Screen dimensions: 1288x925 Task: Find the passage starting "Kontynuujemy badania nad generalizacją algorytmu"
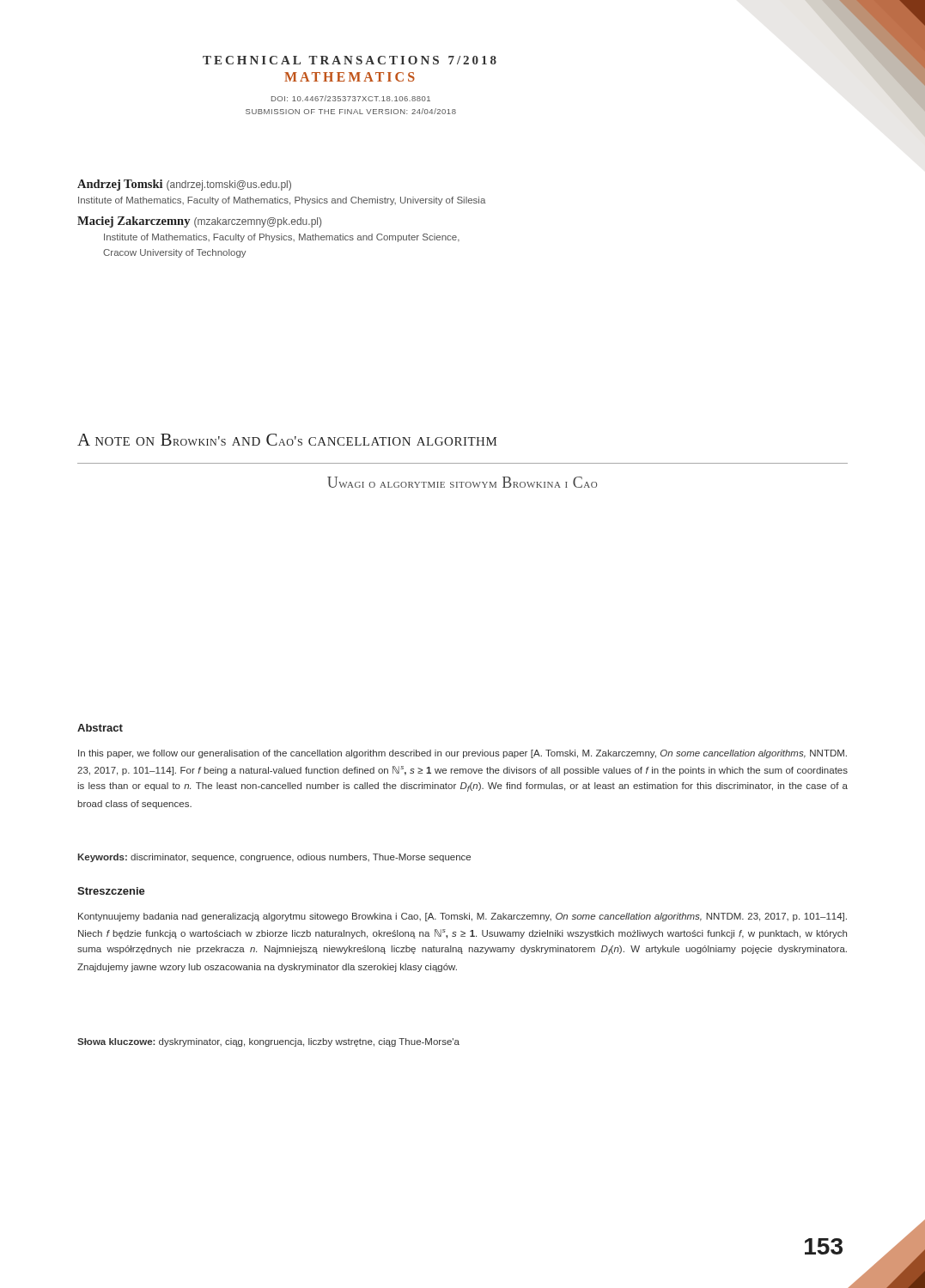point(462,942)
